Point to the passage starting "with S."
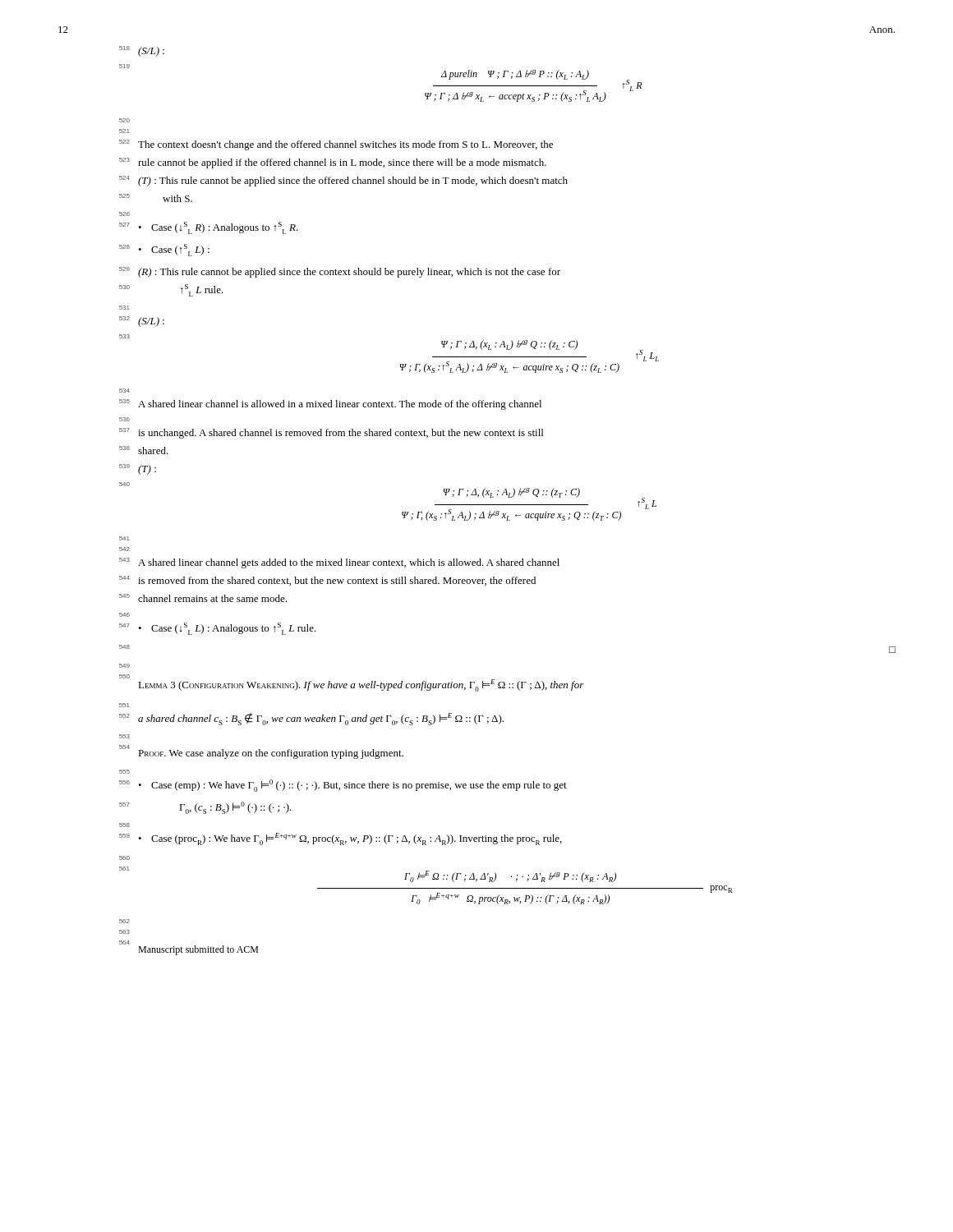 178,198
